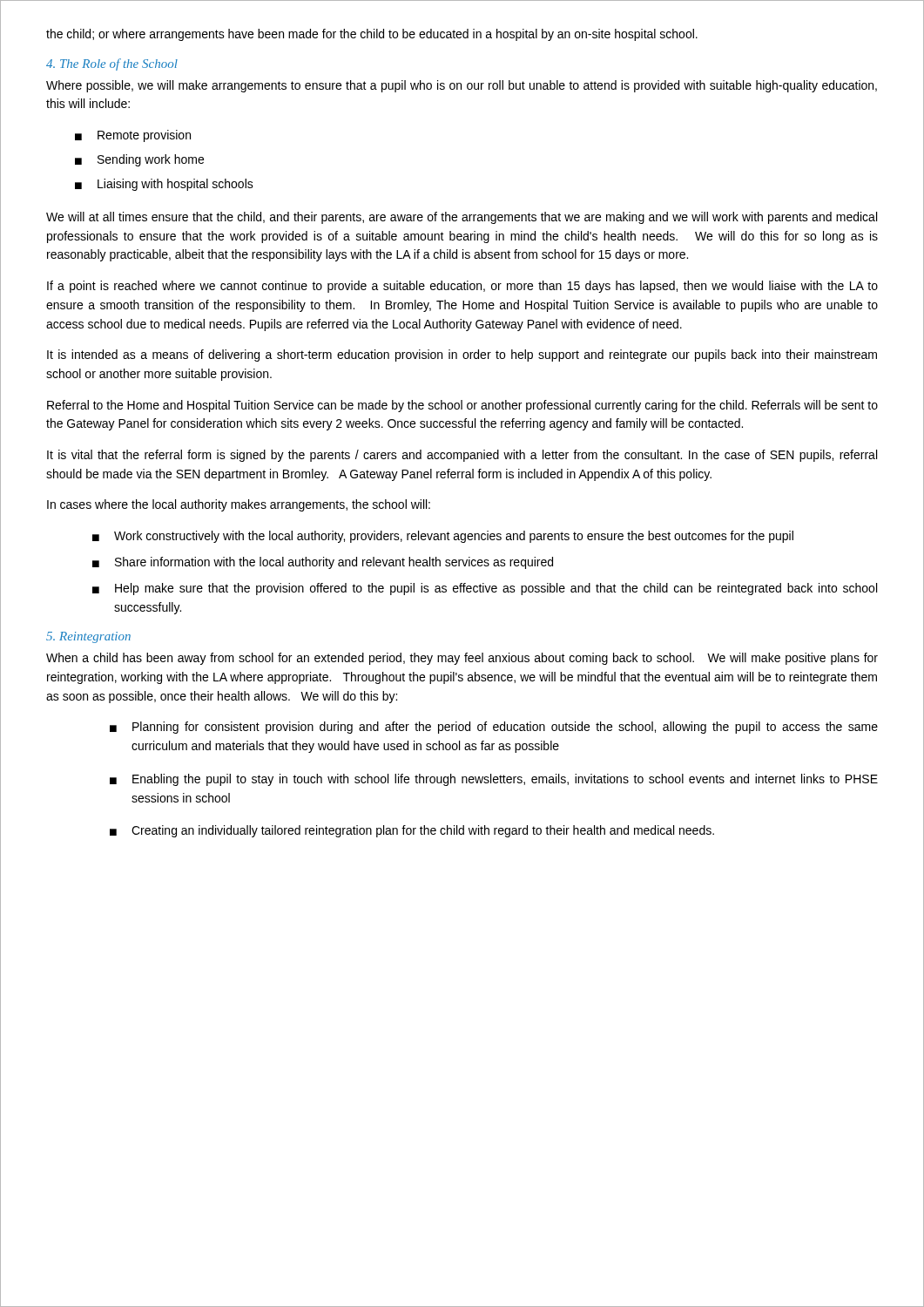Point to the passage starting "■ Share information with the local authority"

pyautogui.click(x=331, y=564)
